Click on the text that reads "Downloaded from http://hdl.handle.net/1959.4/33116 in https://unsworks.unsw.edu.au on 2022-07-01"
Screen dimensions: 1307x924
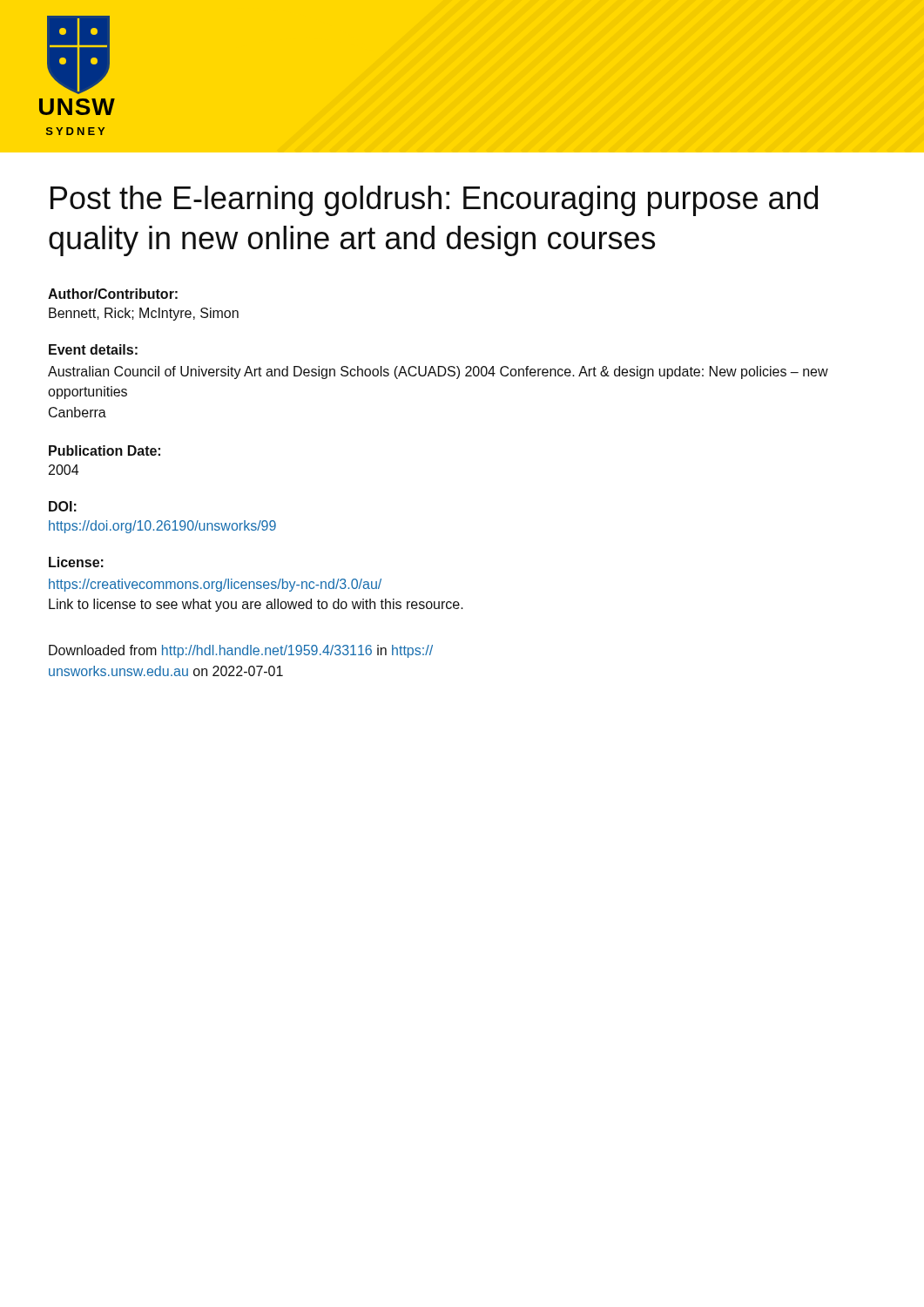click(x=240, y=661)
